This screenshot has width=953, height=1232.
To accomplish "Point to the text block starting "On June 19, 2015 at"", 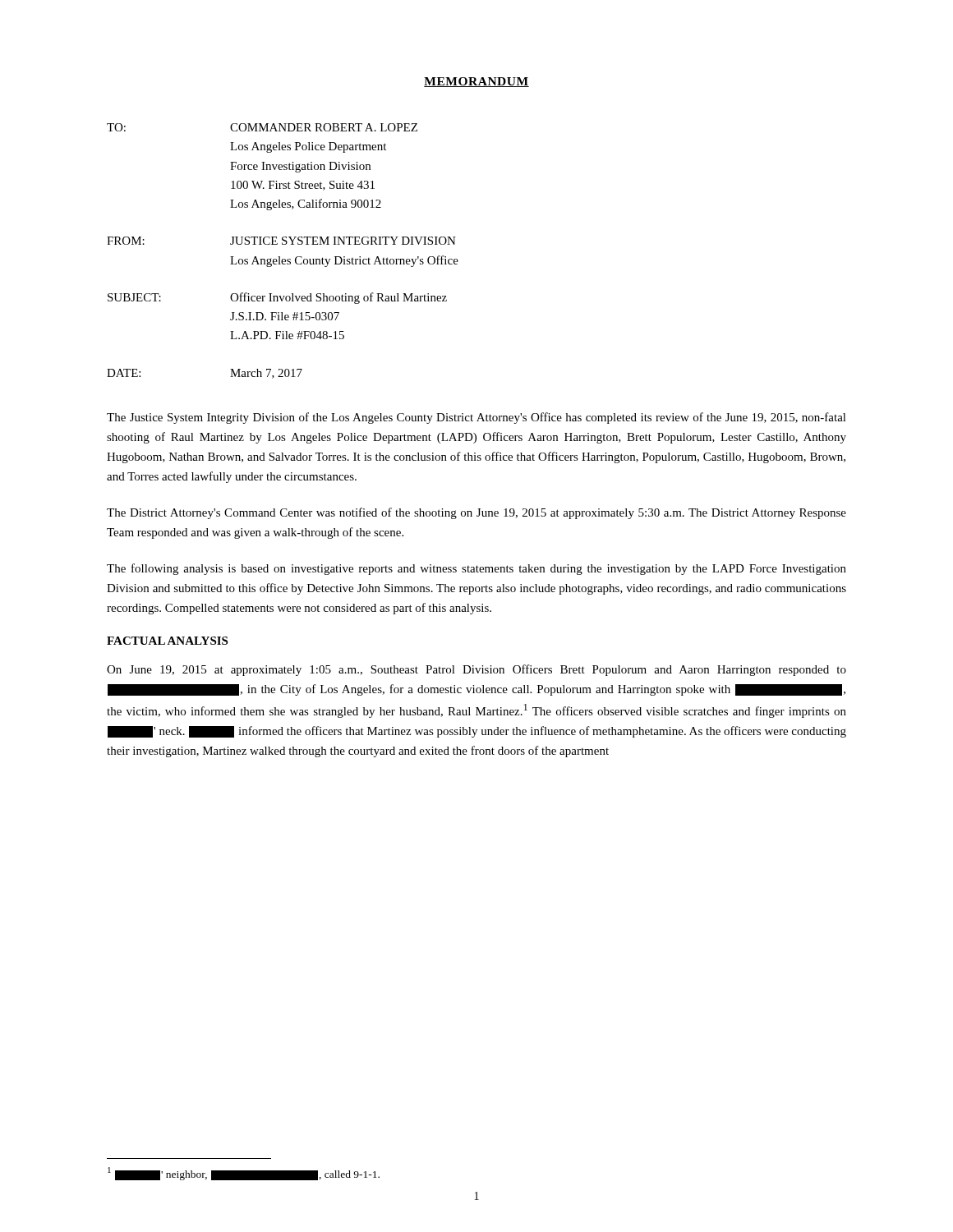I will coord(476,710).
